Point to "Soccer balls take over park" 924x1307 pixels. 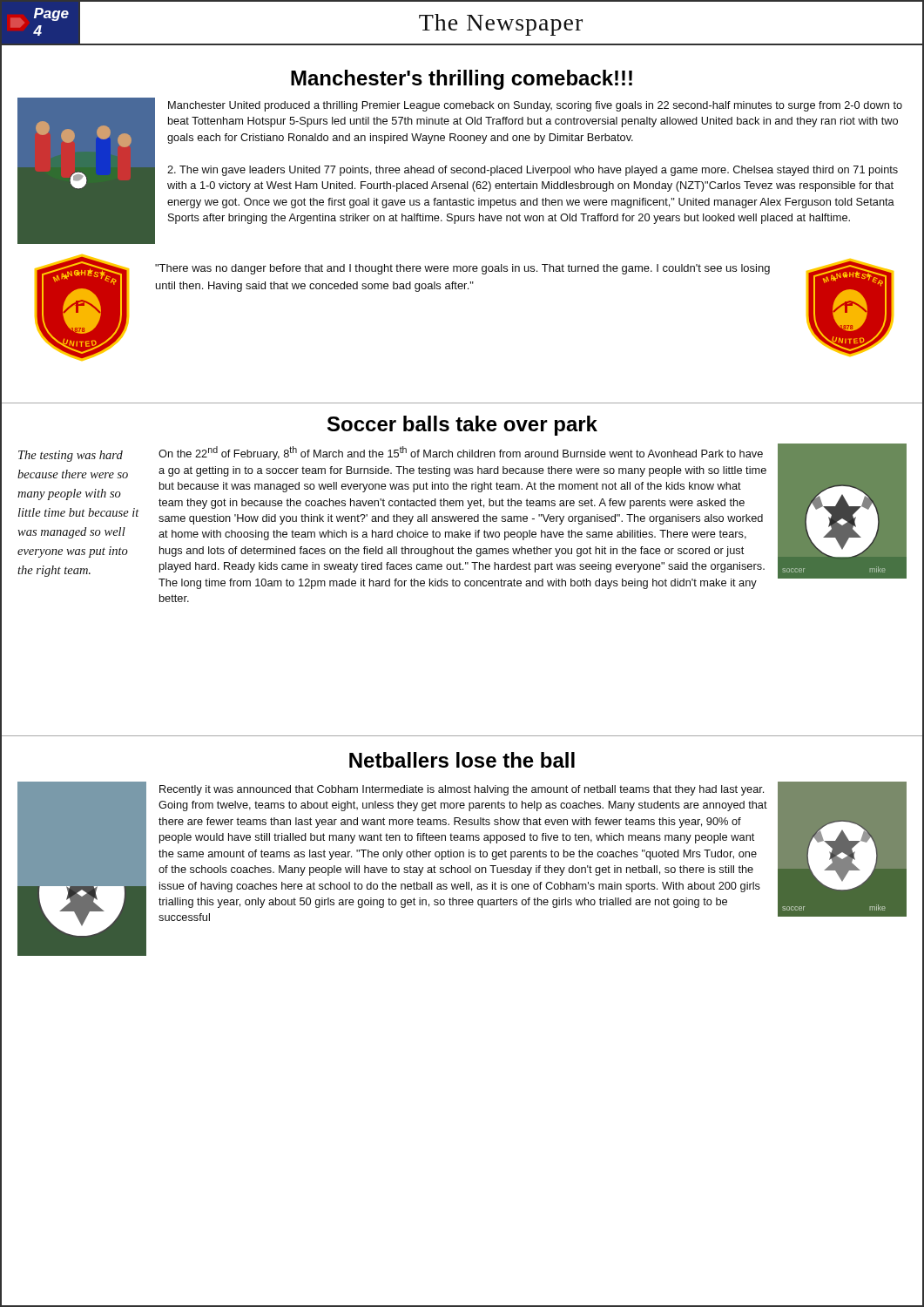(x=462, y=424)
